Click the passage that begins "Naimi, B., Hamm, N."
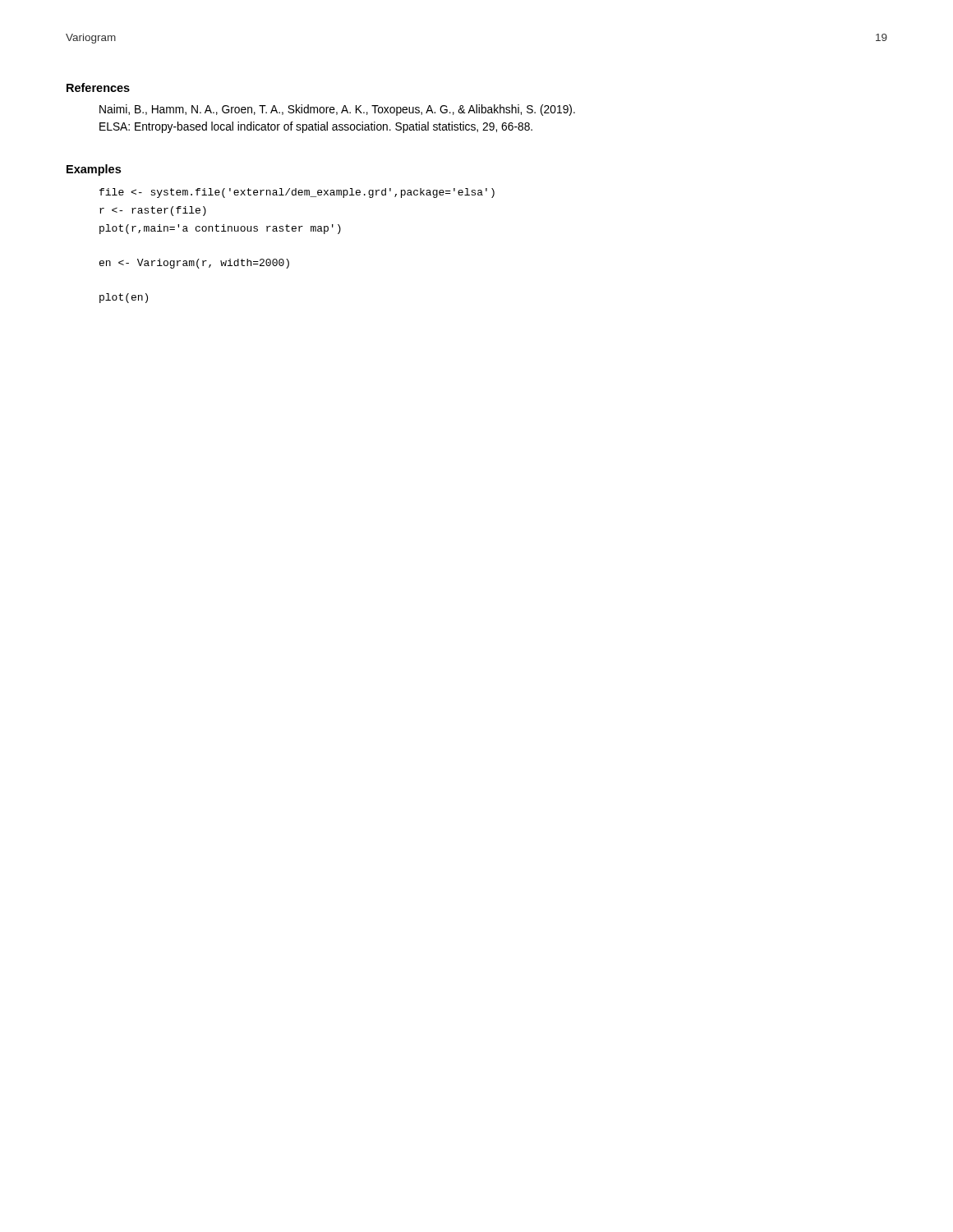Image resolution: width=953 pixels, height=1232 pixels. (x=337, y=118)
